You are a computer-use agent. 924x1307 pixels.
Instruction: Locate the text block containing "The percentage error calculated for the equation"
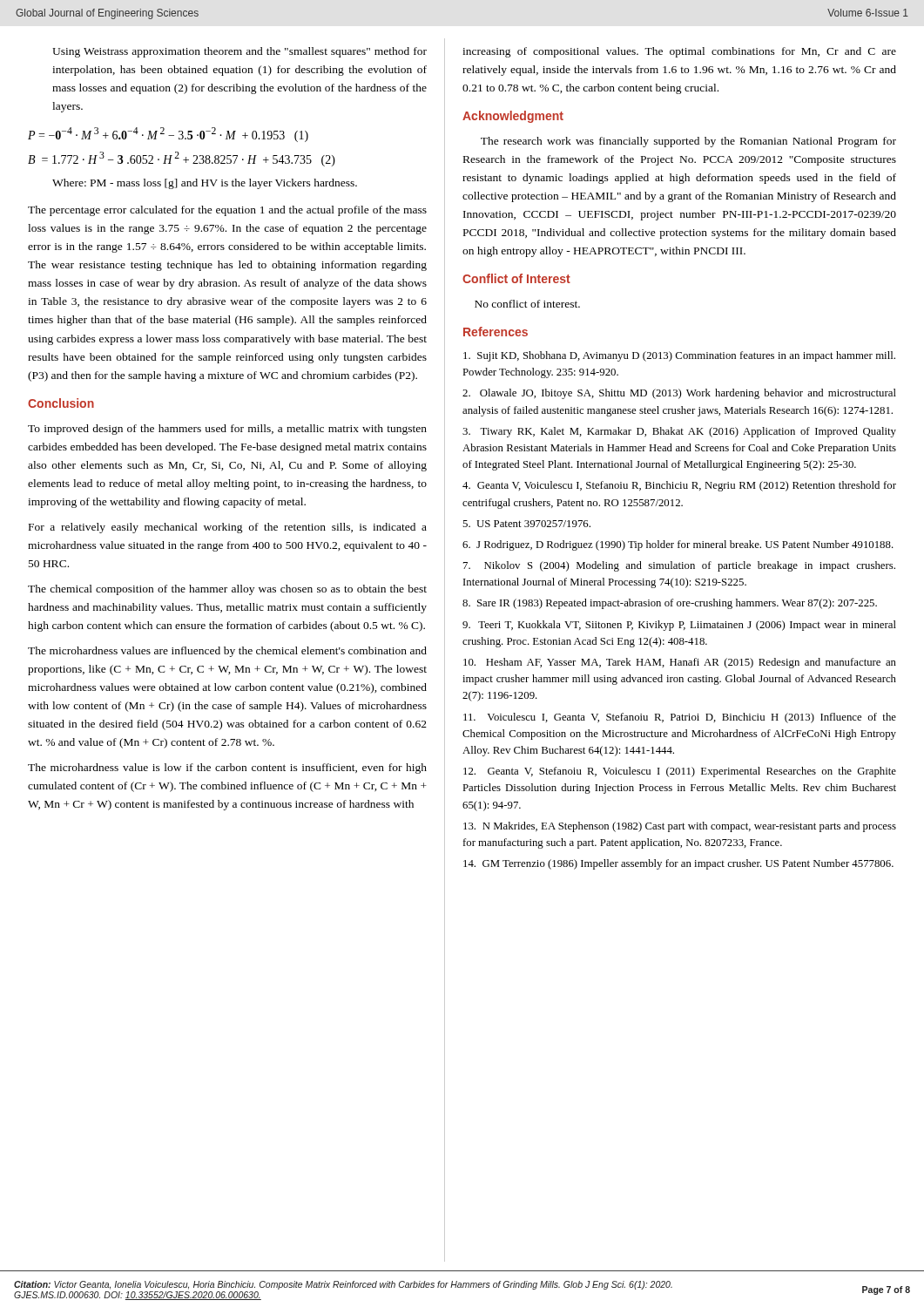(227, 292)
